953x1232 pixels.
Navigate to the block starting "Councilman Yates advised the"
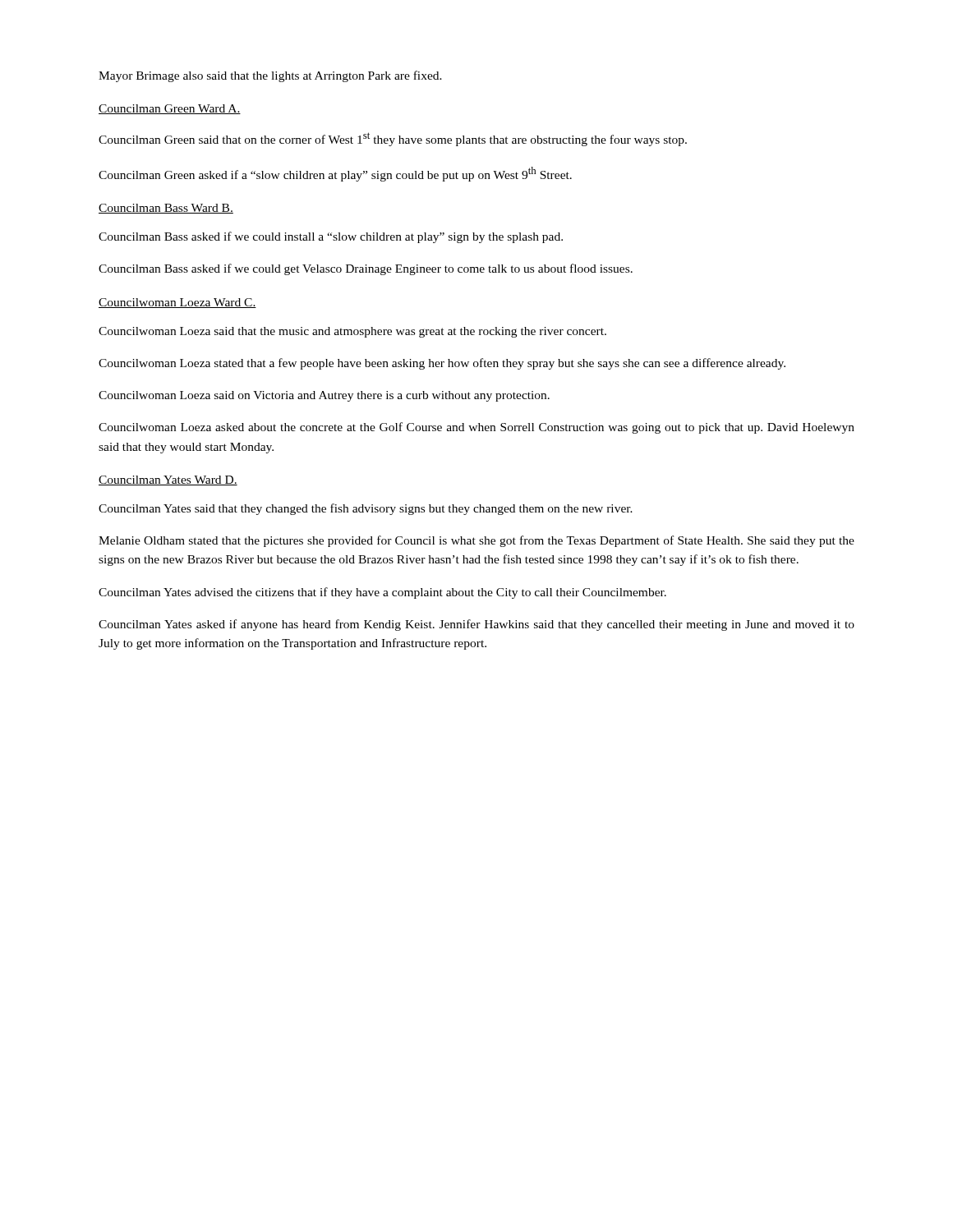coord(476,592)
